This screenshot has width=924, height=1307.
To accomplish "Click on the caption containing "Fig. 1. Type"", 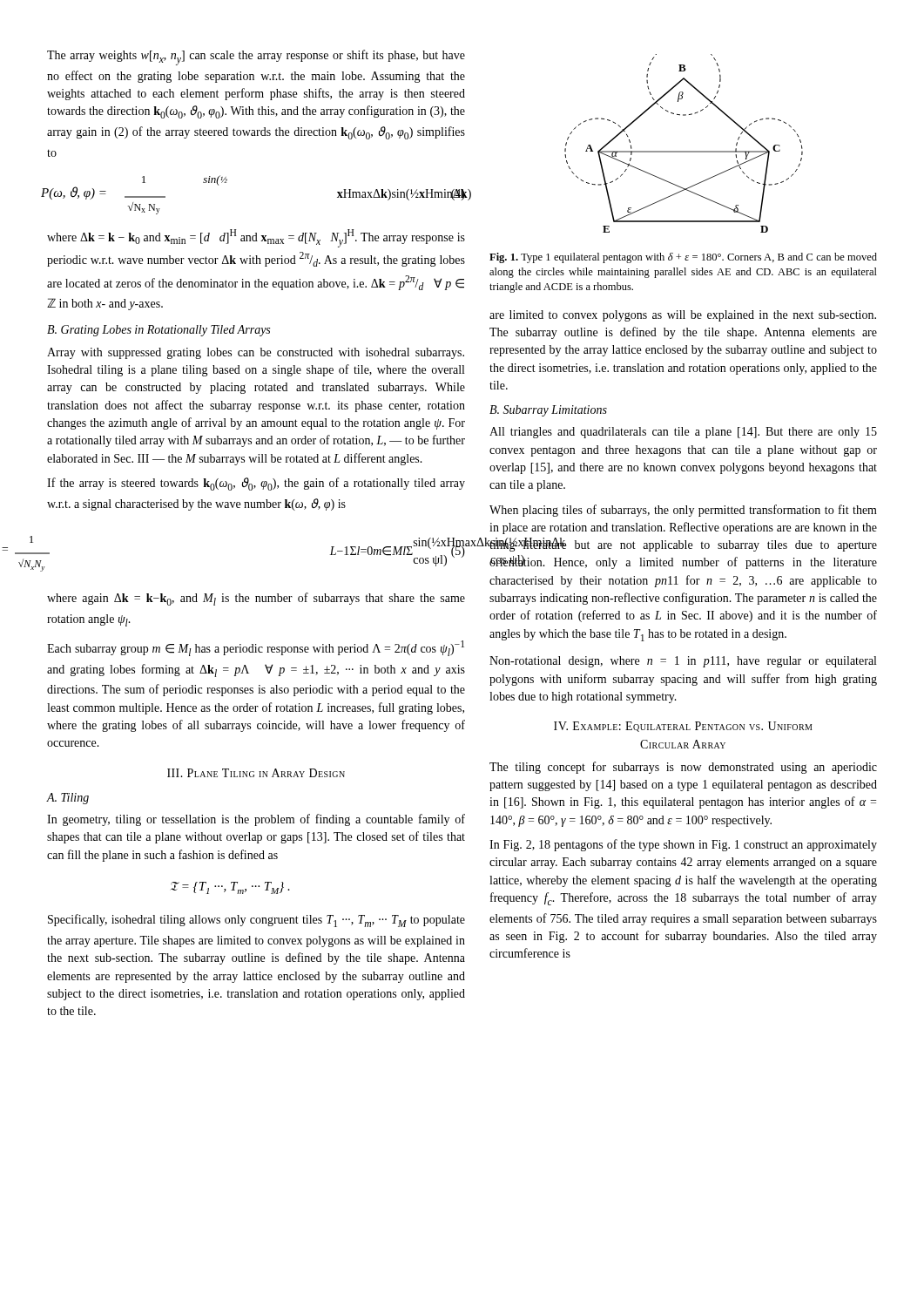I will [683, 272].
